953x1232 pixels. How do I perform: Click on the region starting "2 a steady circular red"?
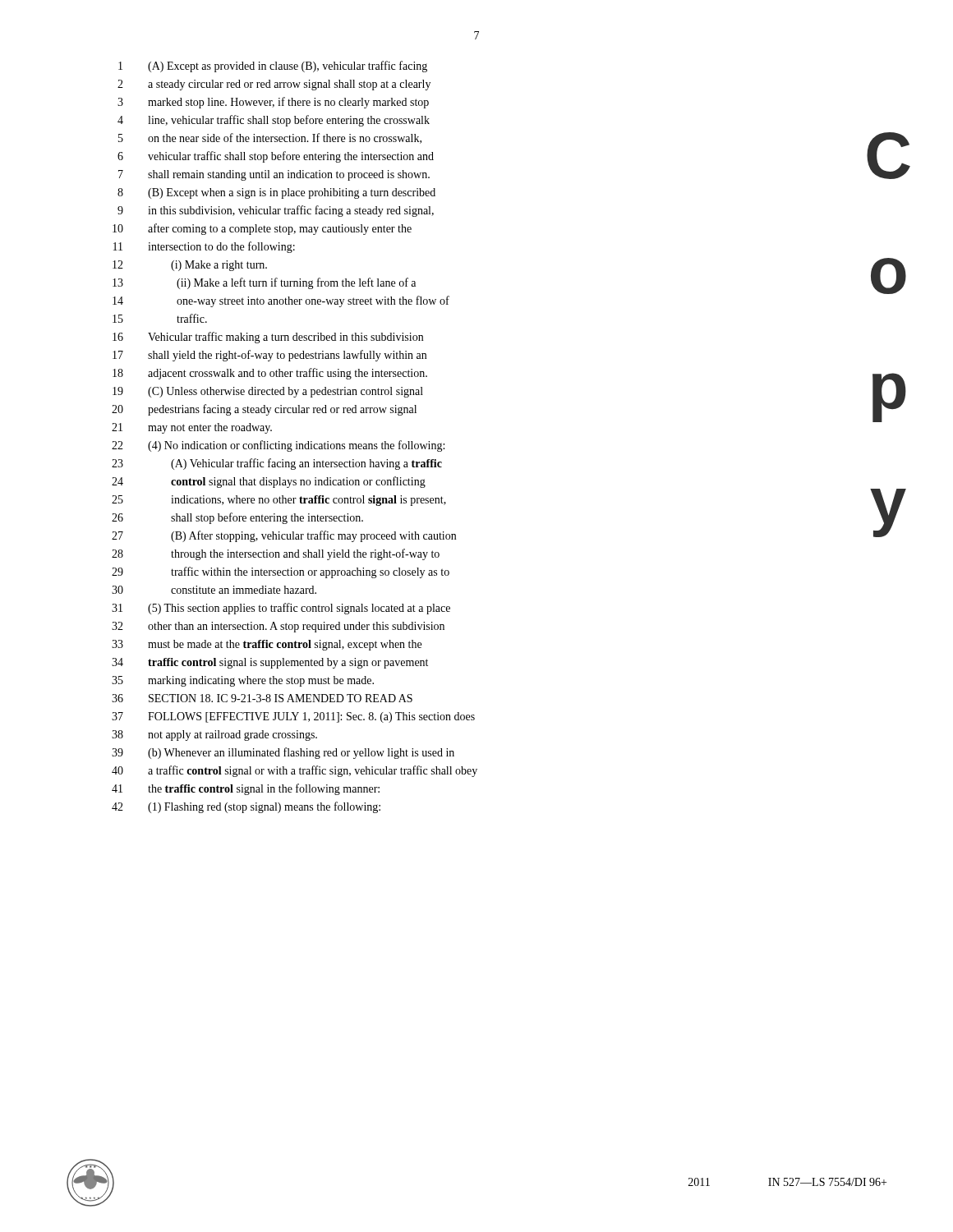point(435,85)
